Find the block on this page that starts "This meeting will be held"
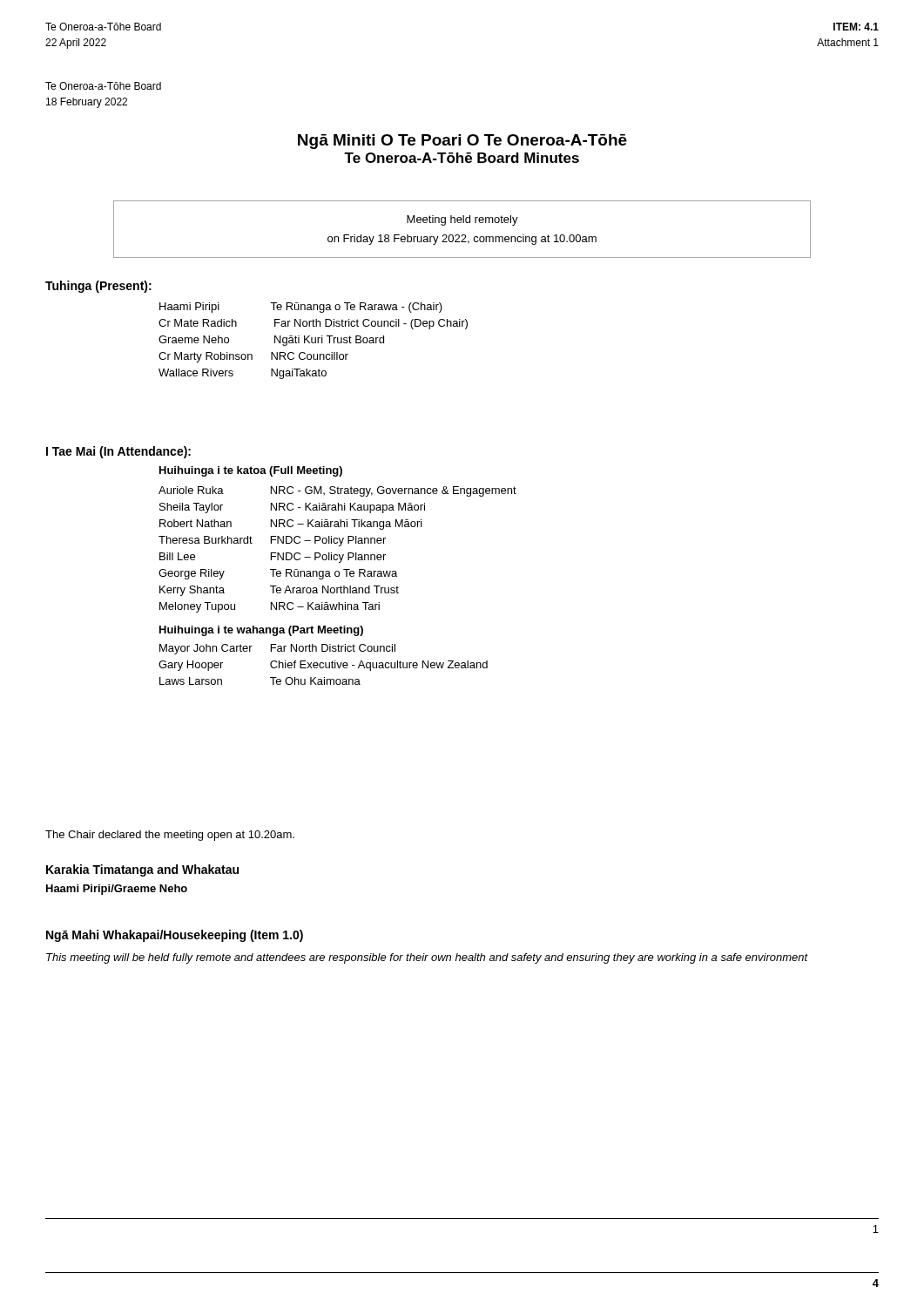The image size is (924, 1307). coord(426,957)
